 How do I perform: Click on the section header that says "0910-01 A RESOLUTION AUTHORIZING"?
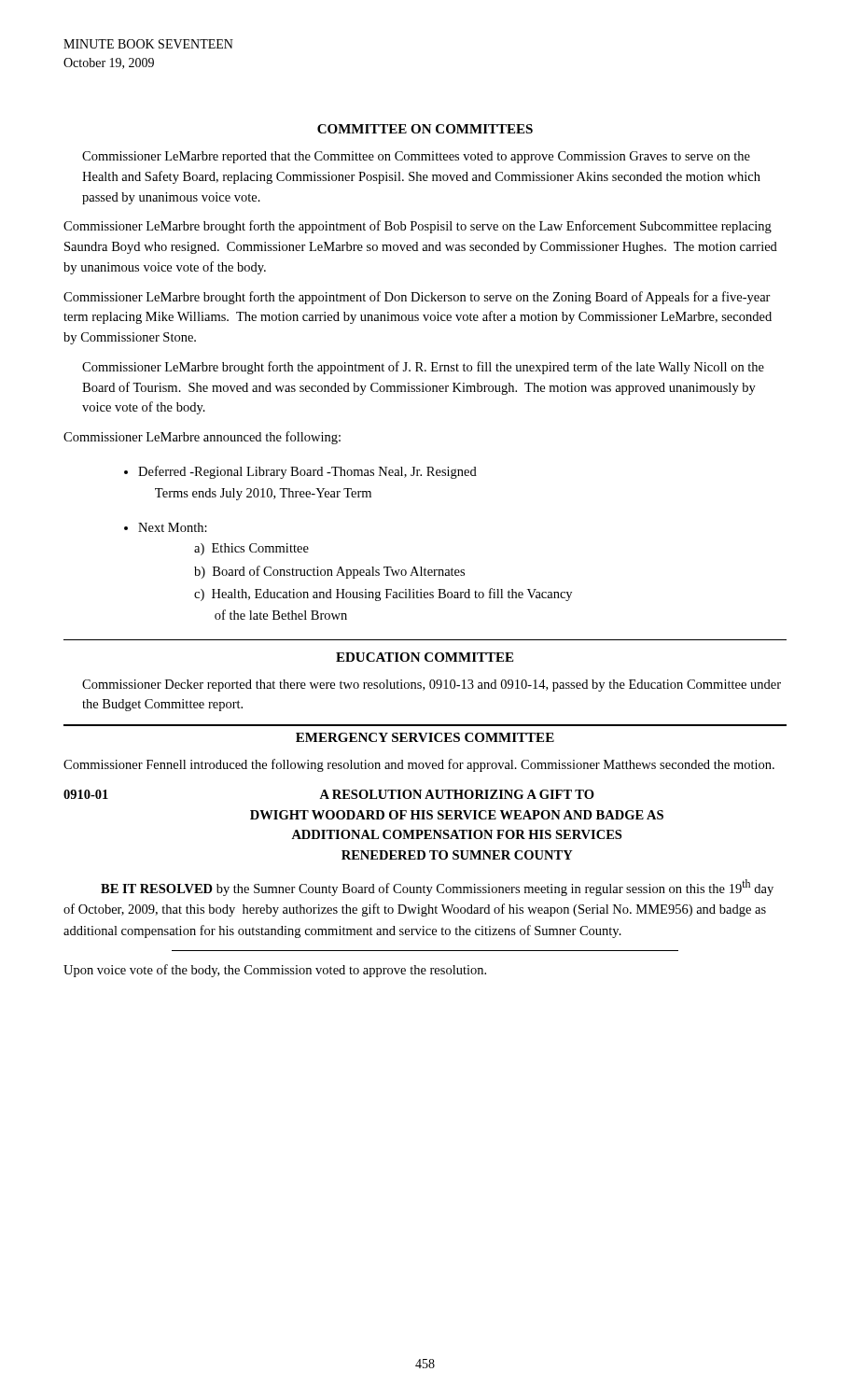point(425,825)
